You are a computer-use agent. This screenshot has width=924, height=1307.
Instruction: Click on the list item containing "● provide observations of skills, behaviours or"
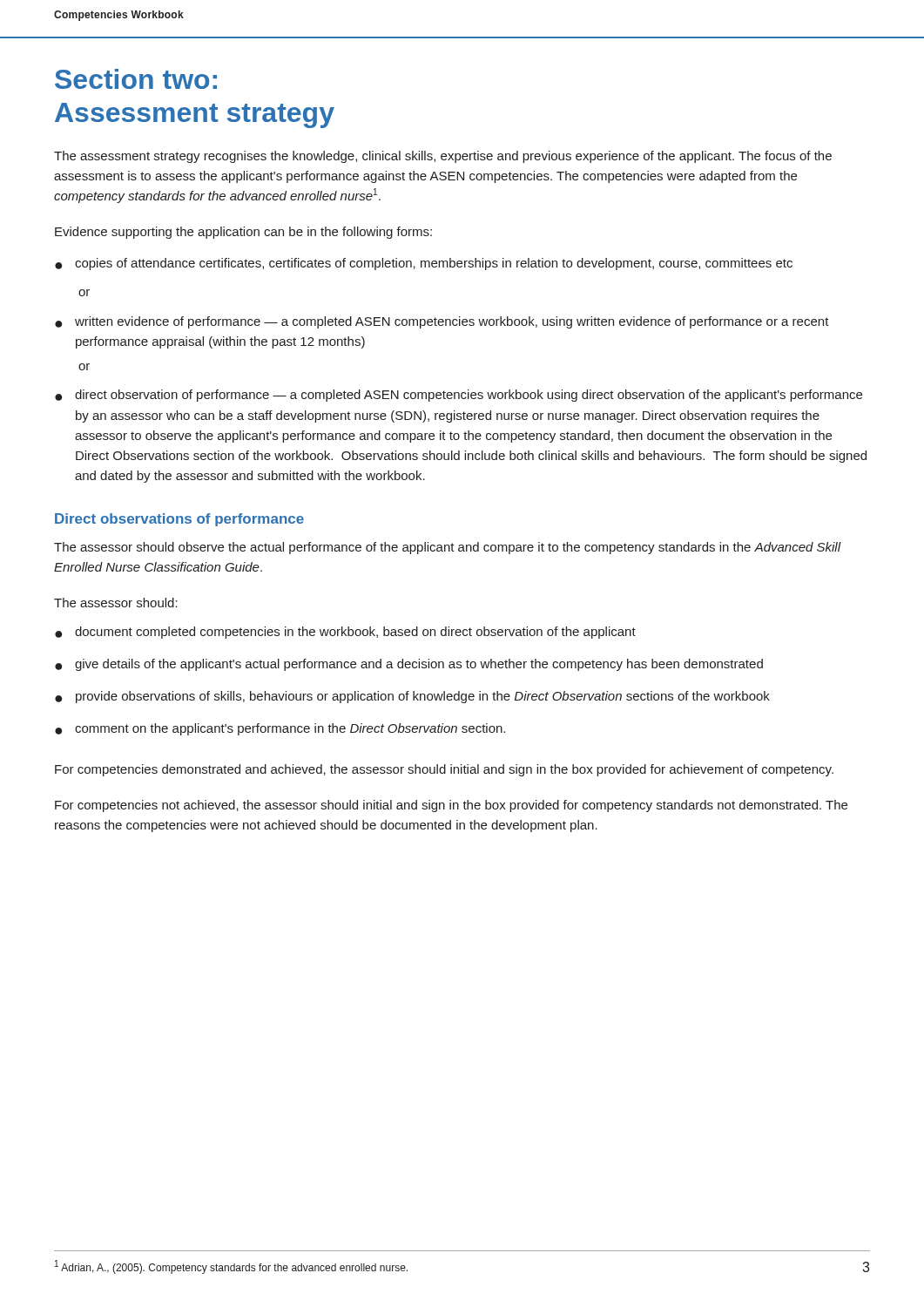412,698
